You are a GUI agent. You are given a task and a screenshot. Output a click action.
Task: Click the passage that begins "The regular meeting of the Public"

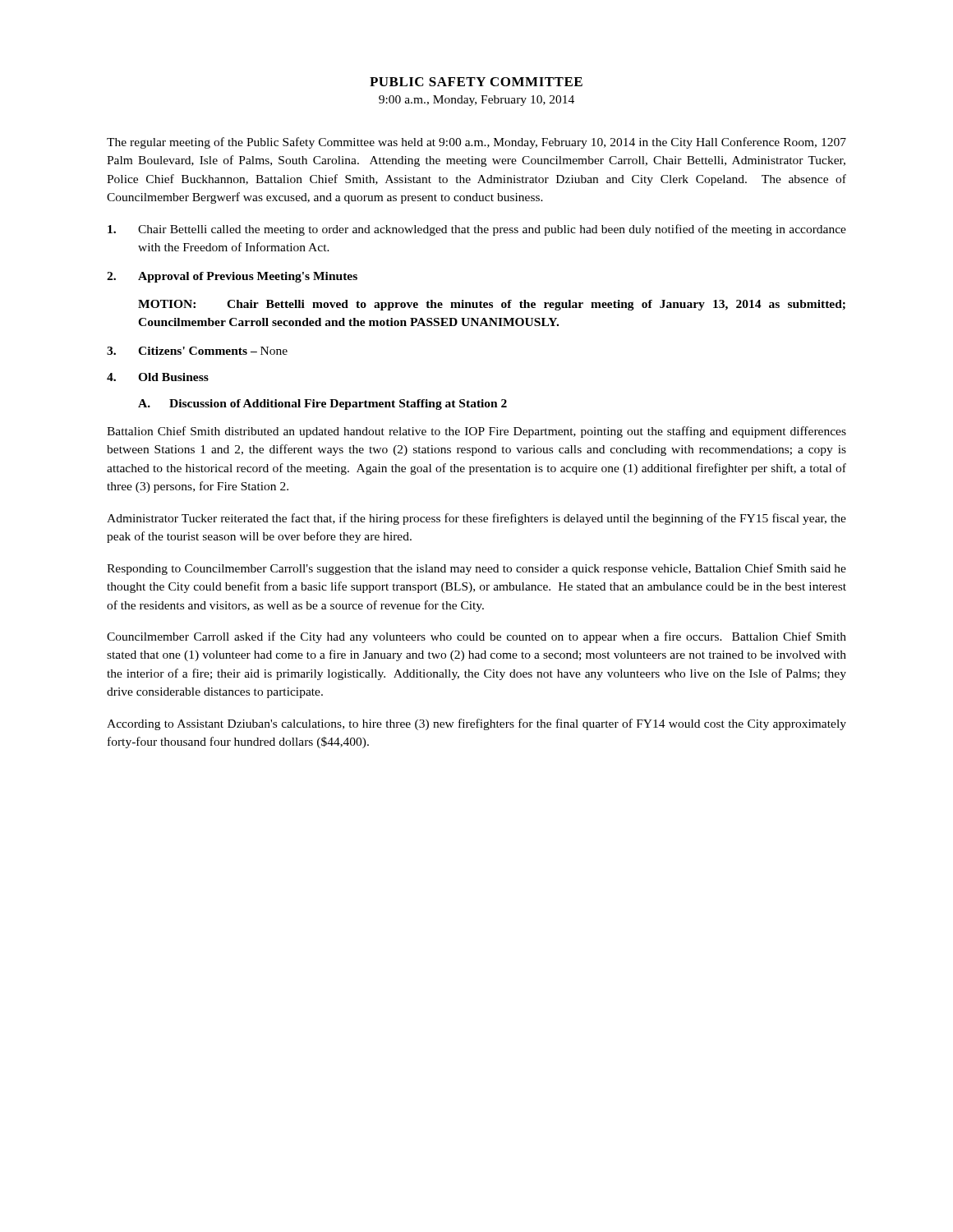(476, 169)
